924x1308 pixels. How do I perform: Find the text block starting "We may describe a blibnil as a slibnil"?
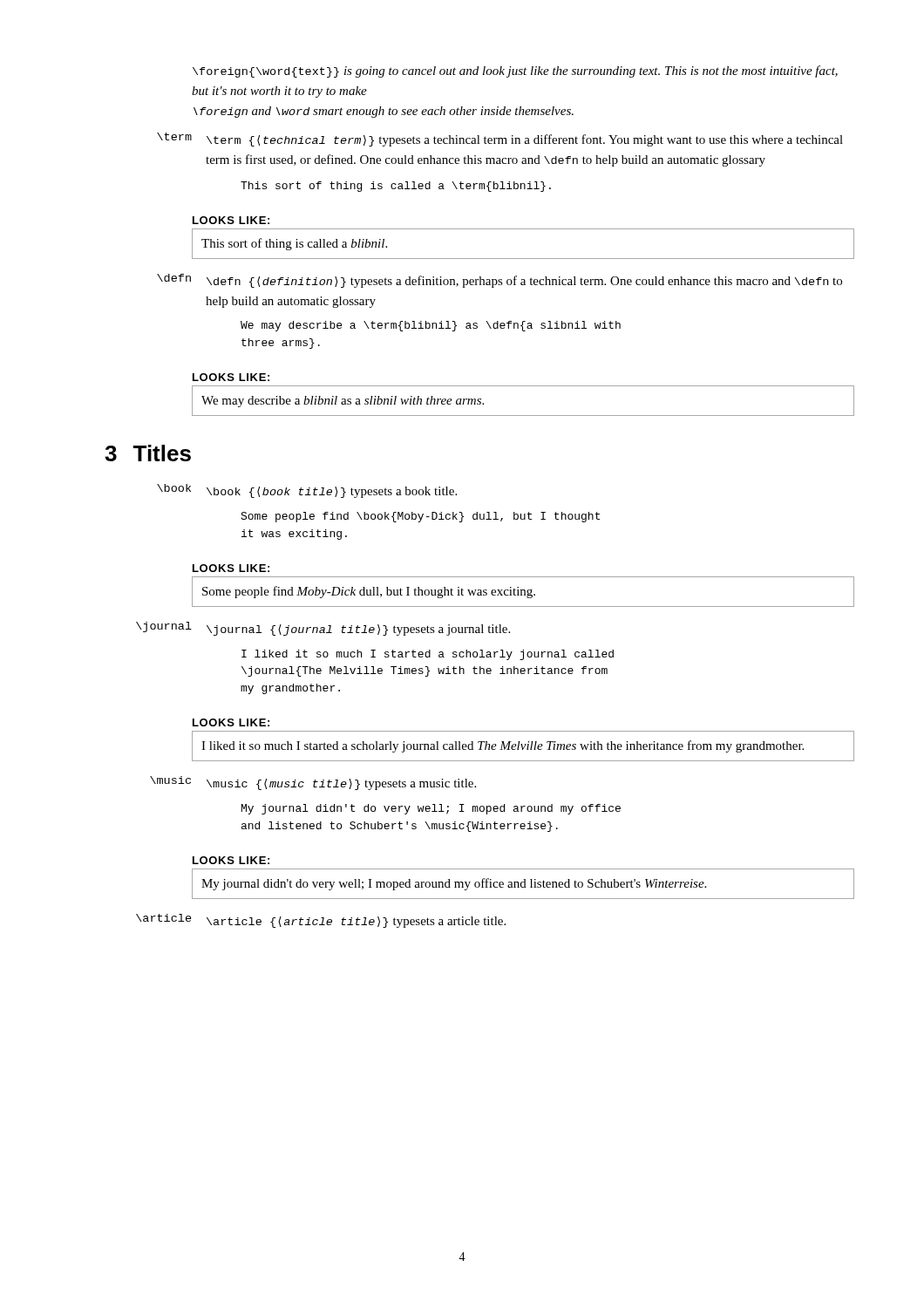343,400
